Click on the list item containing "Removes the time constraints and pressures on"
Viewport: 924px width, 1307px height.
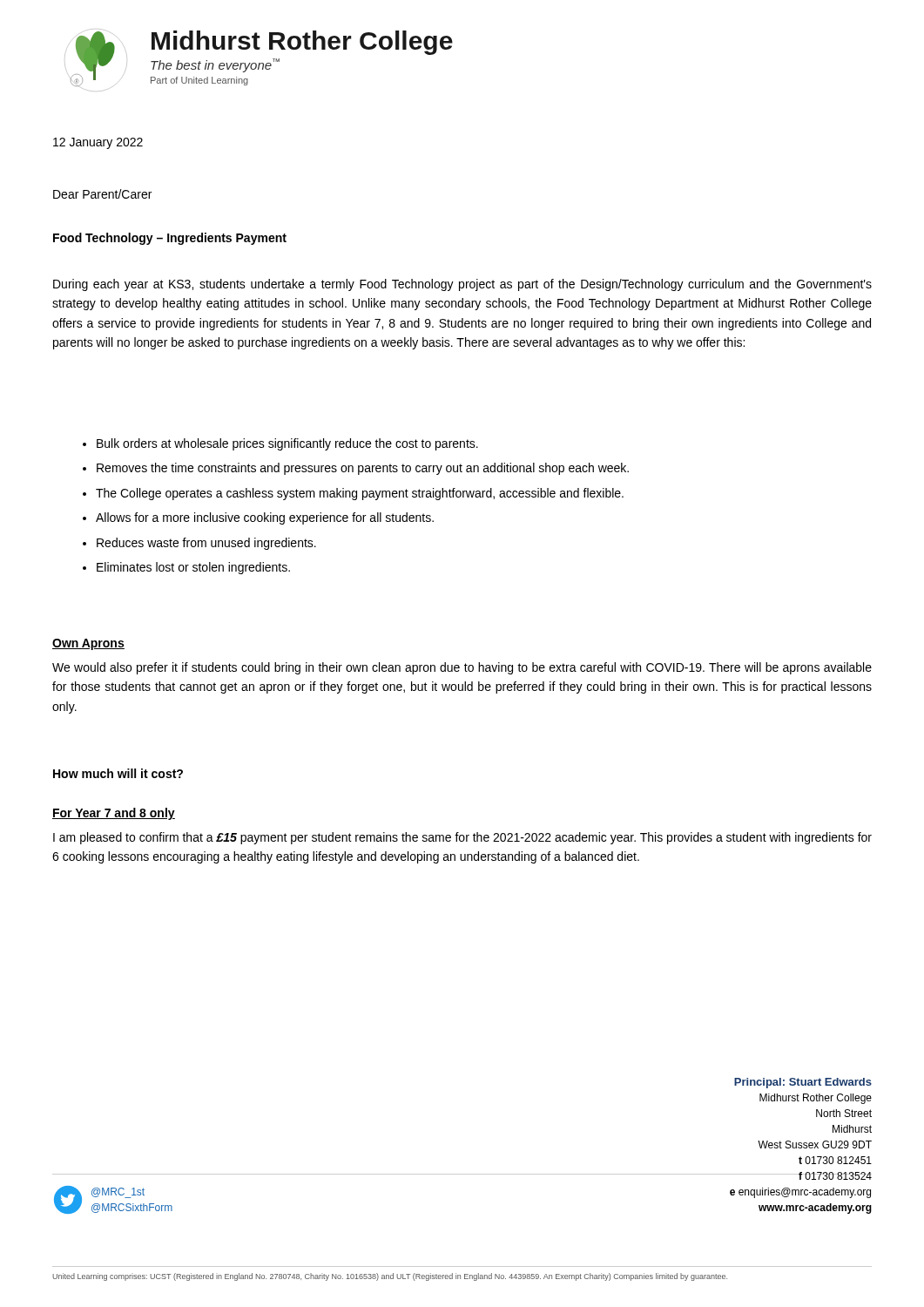[363, 468]
